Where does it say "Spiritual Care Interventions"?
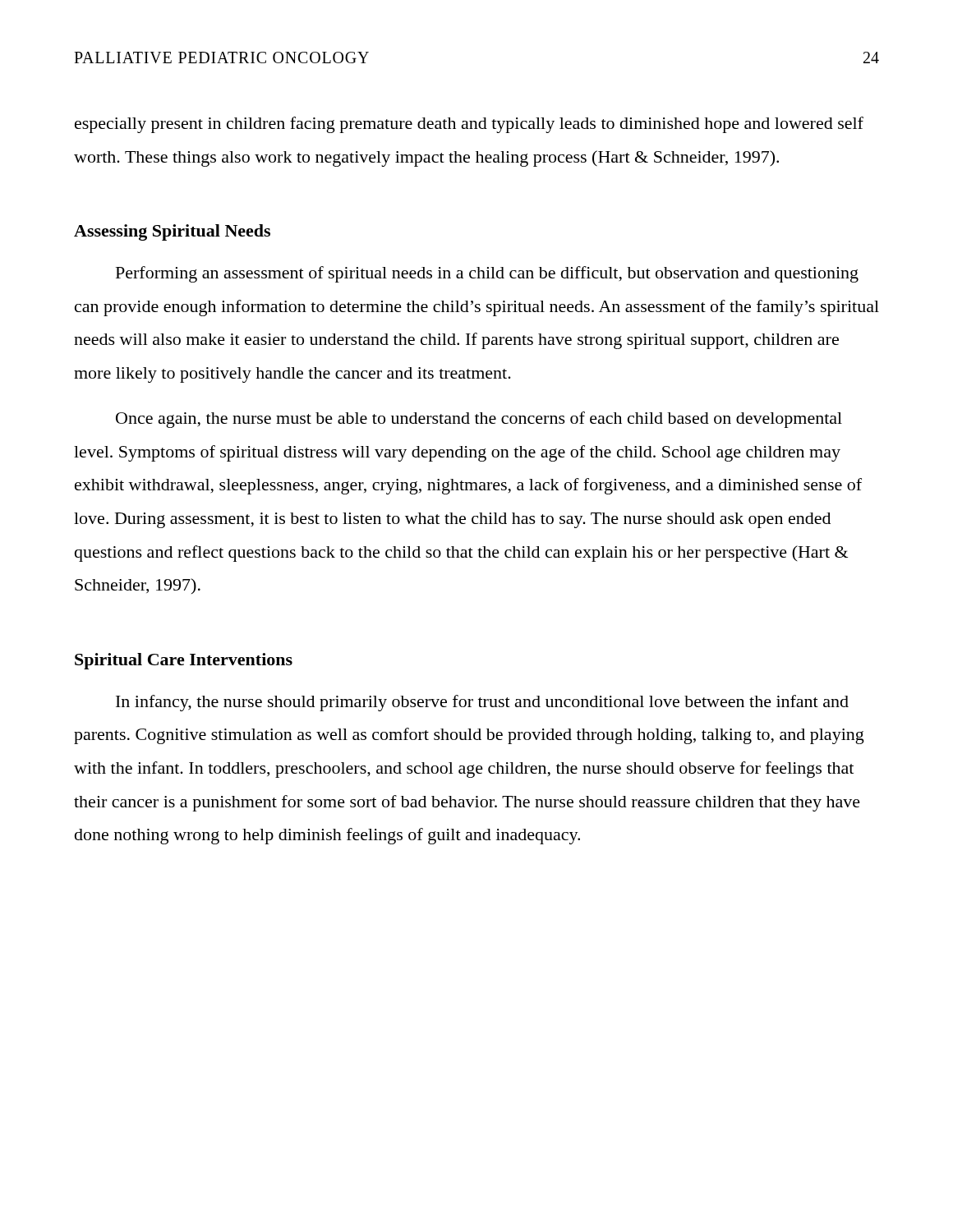 click(183, 659)
